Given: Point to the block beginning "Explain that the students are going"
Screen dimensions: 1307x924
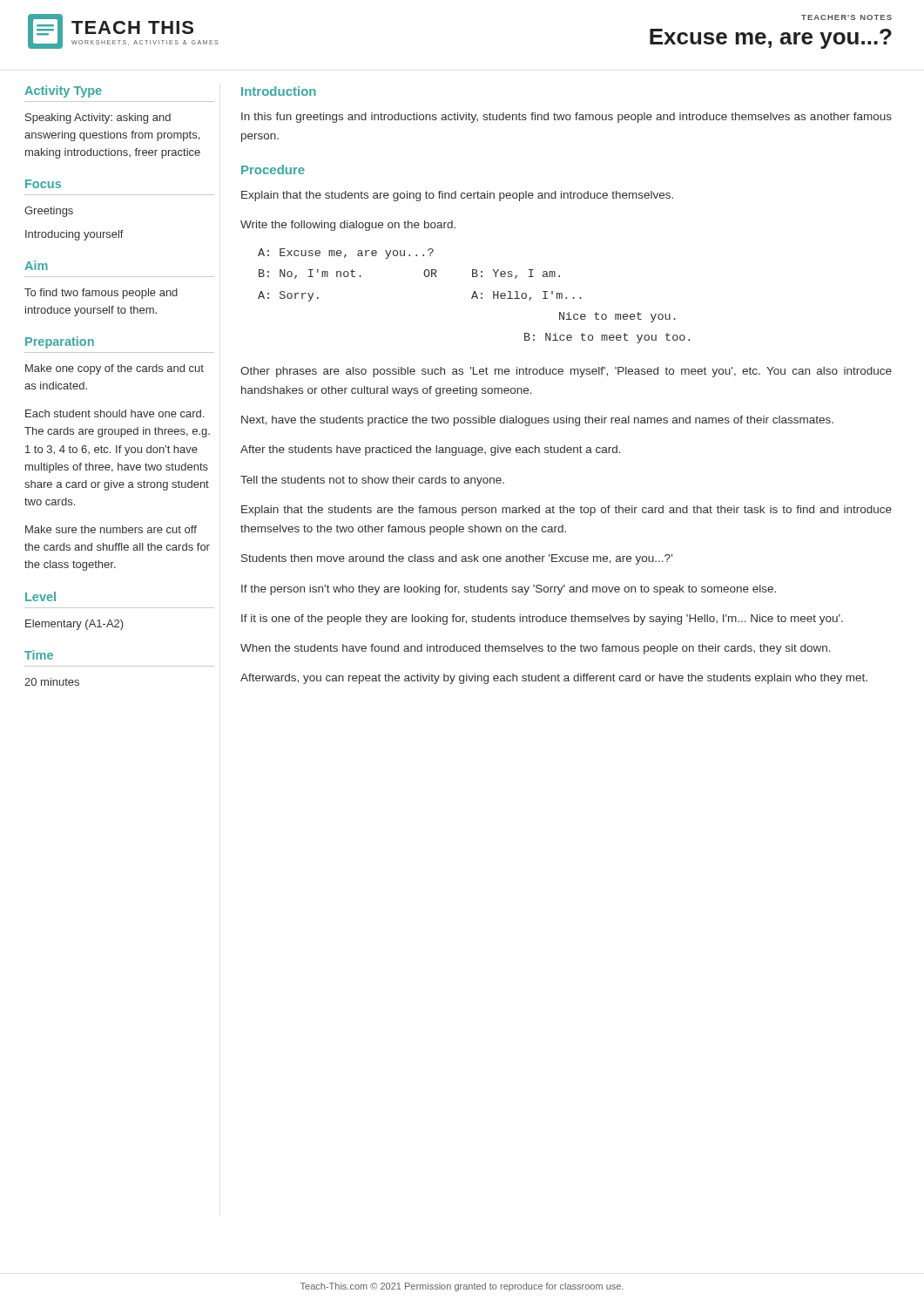Looking at the screenshot, I should [457, 194].
